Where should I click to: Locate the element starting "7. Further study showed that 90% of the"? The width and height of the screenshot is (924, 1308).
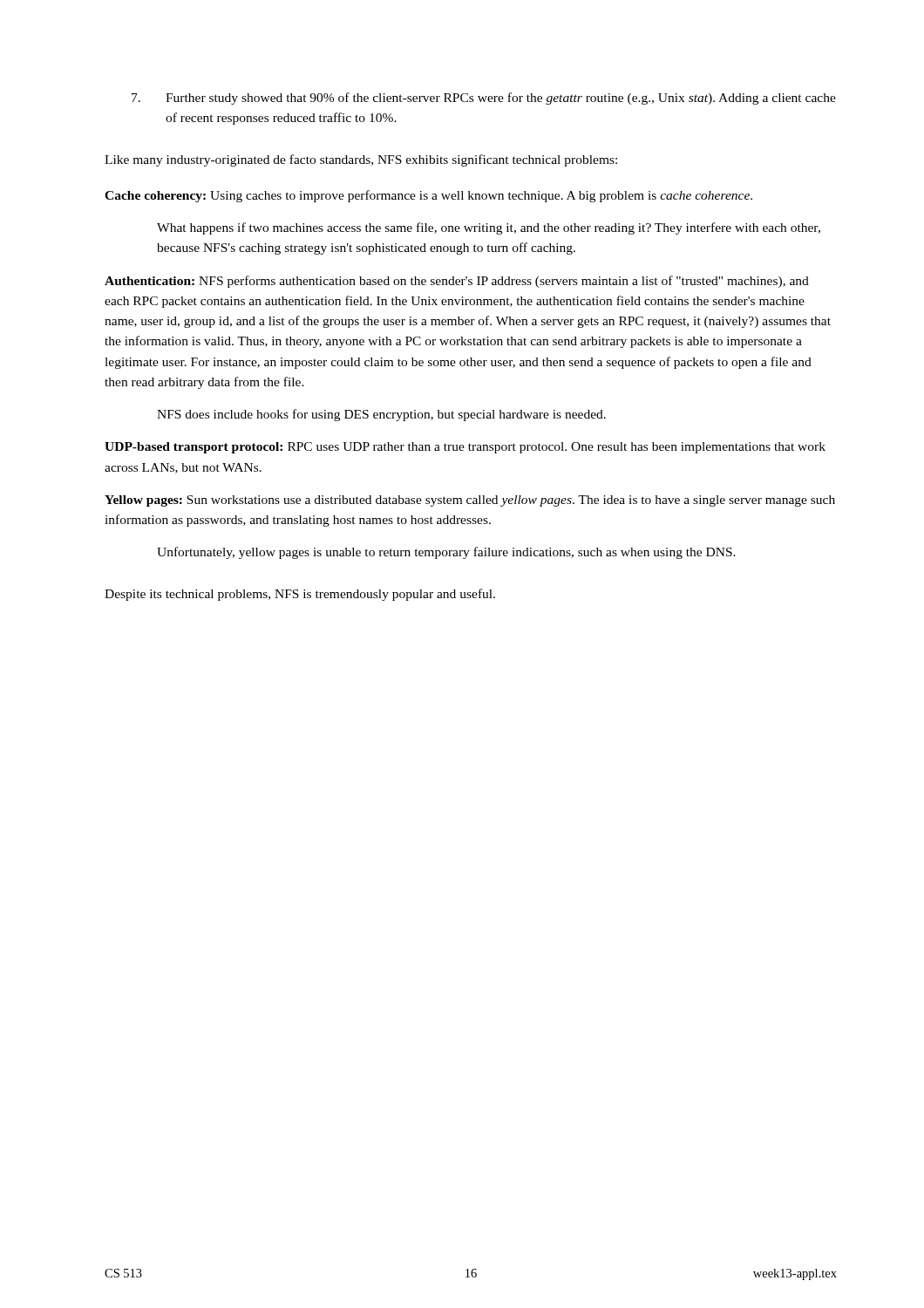click(x=484, y=108)
